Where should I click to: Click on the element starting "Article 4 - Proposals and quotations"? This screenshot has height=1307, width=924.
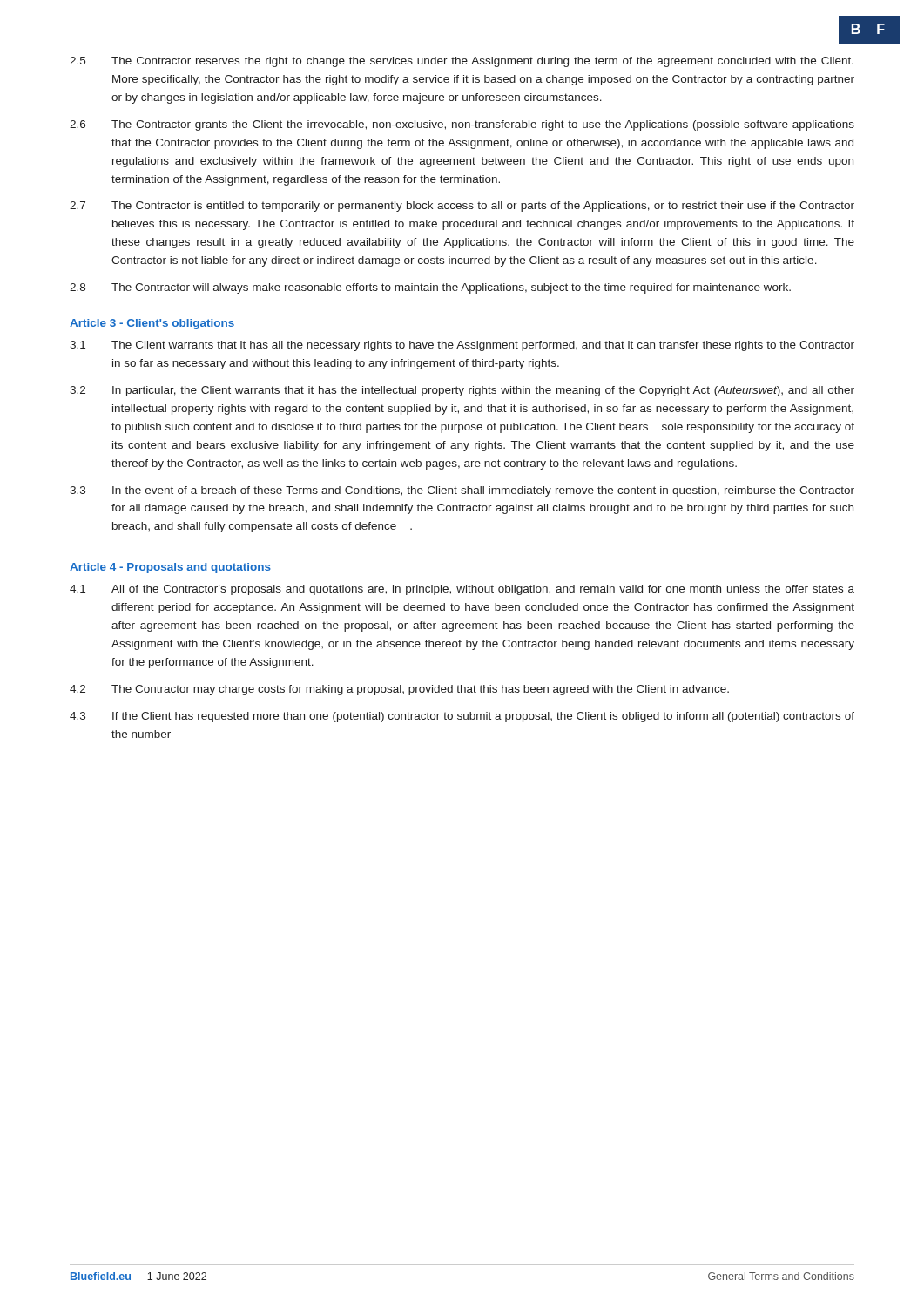170,567
